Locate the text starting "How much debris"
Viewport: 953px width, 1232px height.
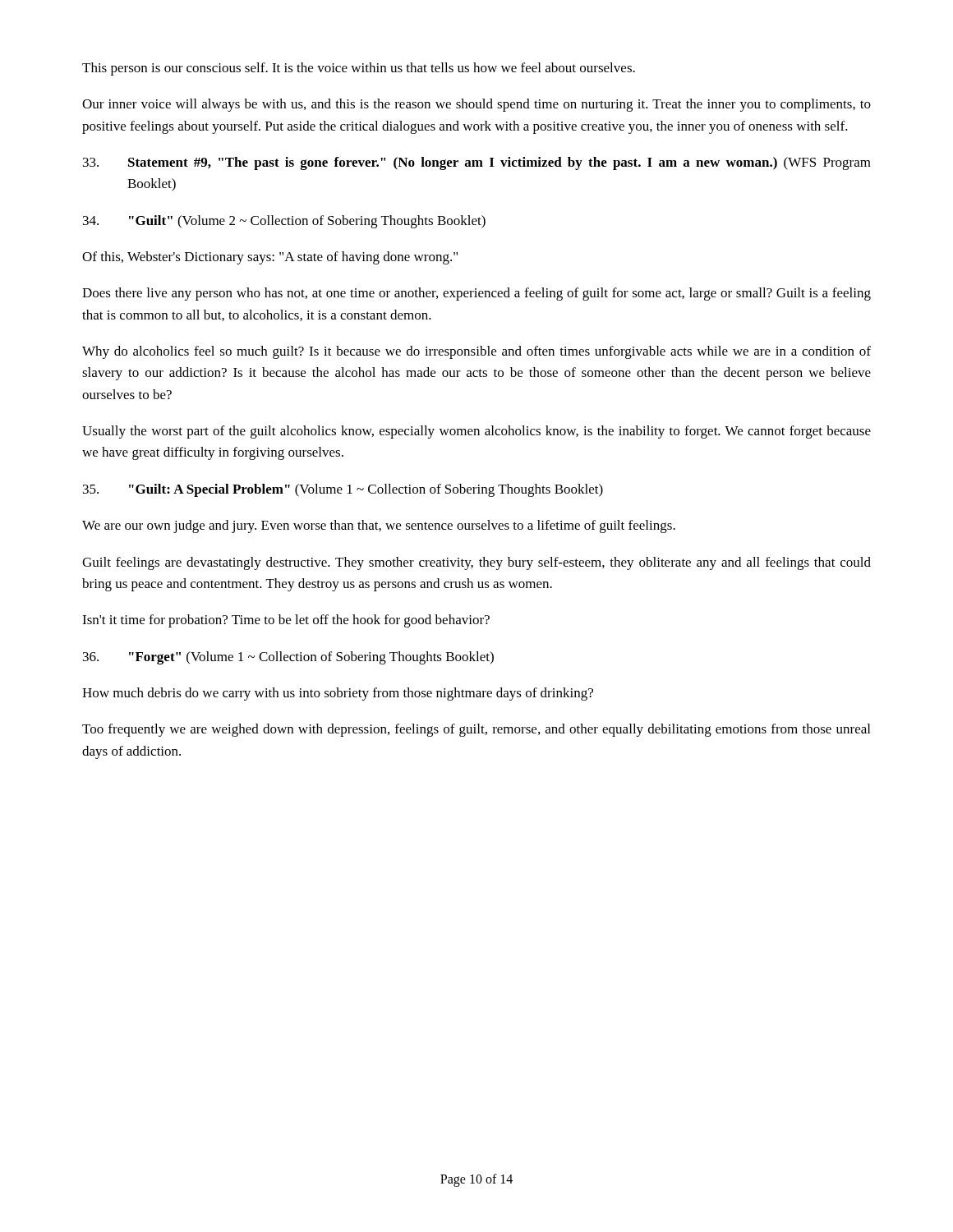[x=338, y=693]
